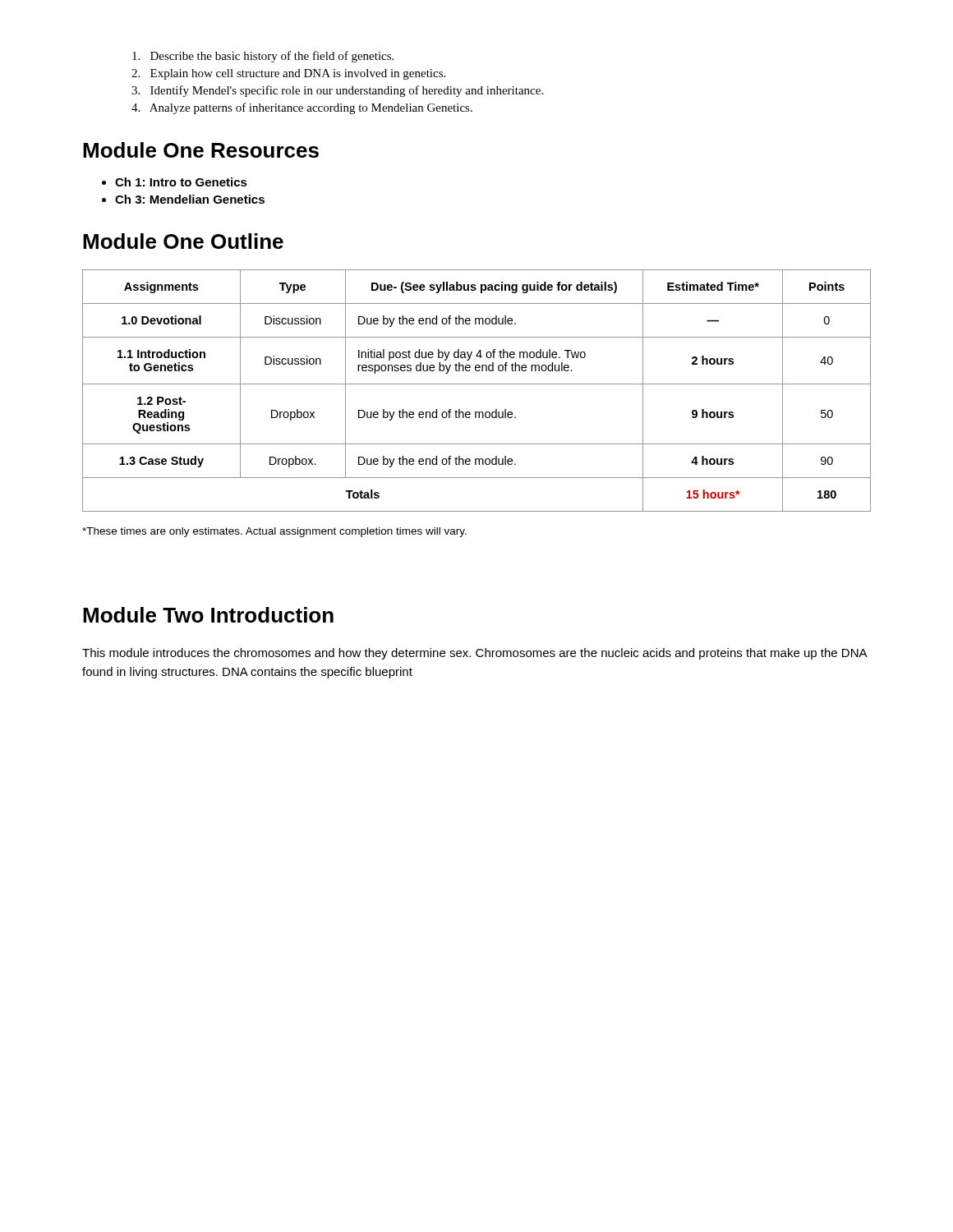Locate the section header that says "Module One Resources"
This screenshot has width=953, height=1232.
(201, 150)
